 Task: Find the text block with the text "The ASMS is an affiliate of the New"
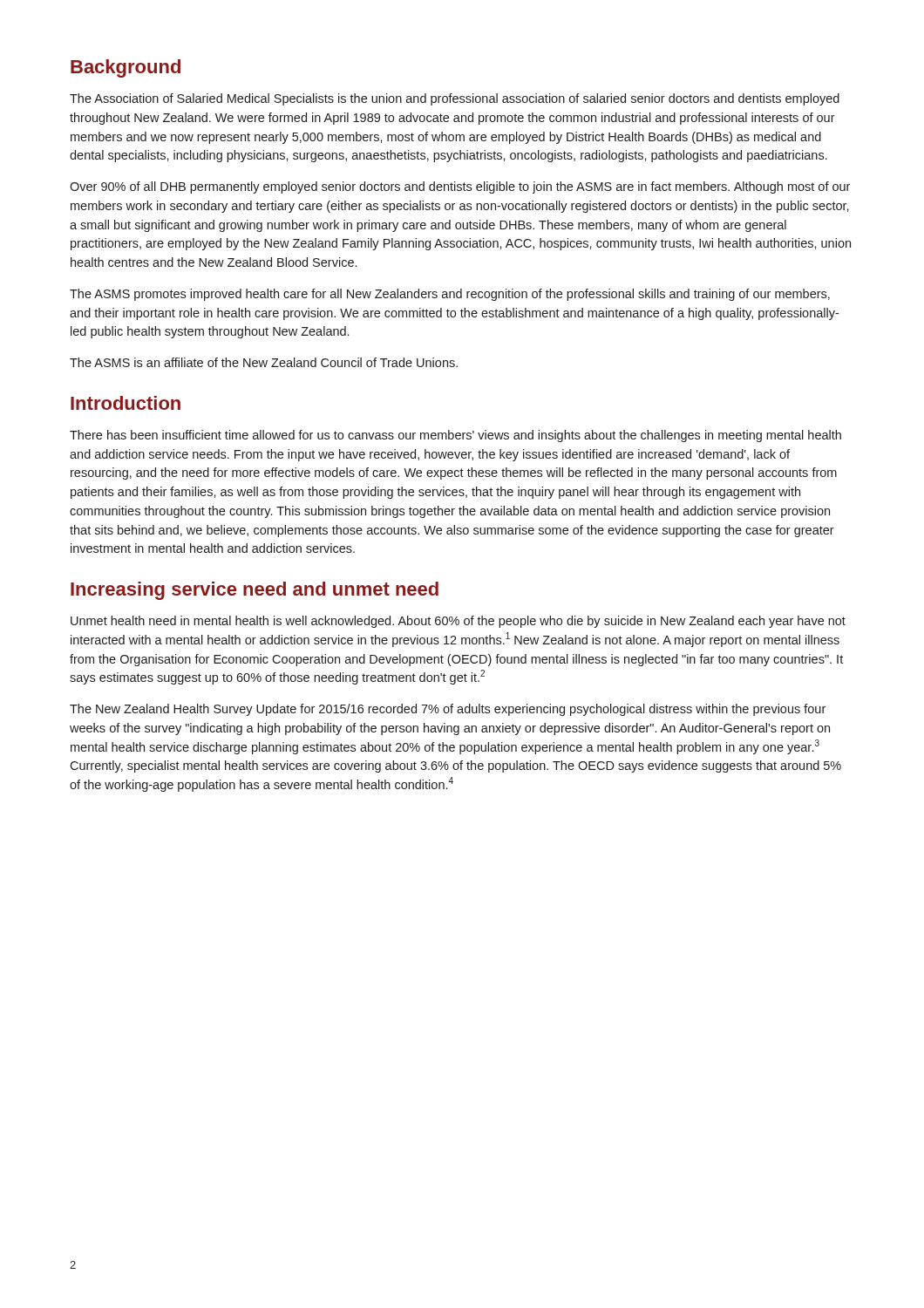462,364
